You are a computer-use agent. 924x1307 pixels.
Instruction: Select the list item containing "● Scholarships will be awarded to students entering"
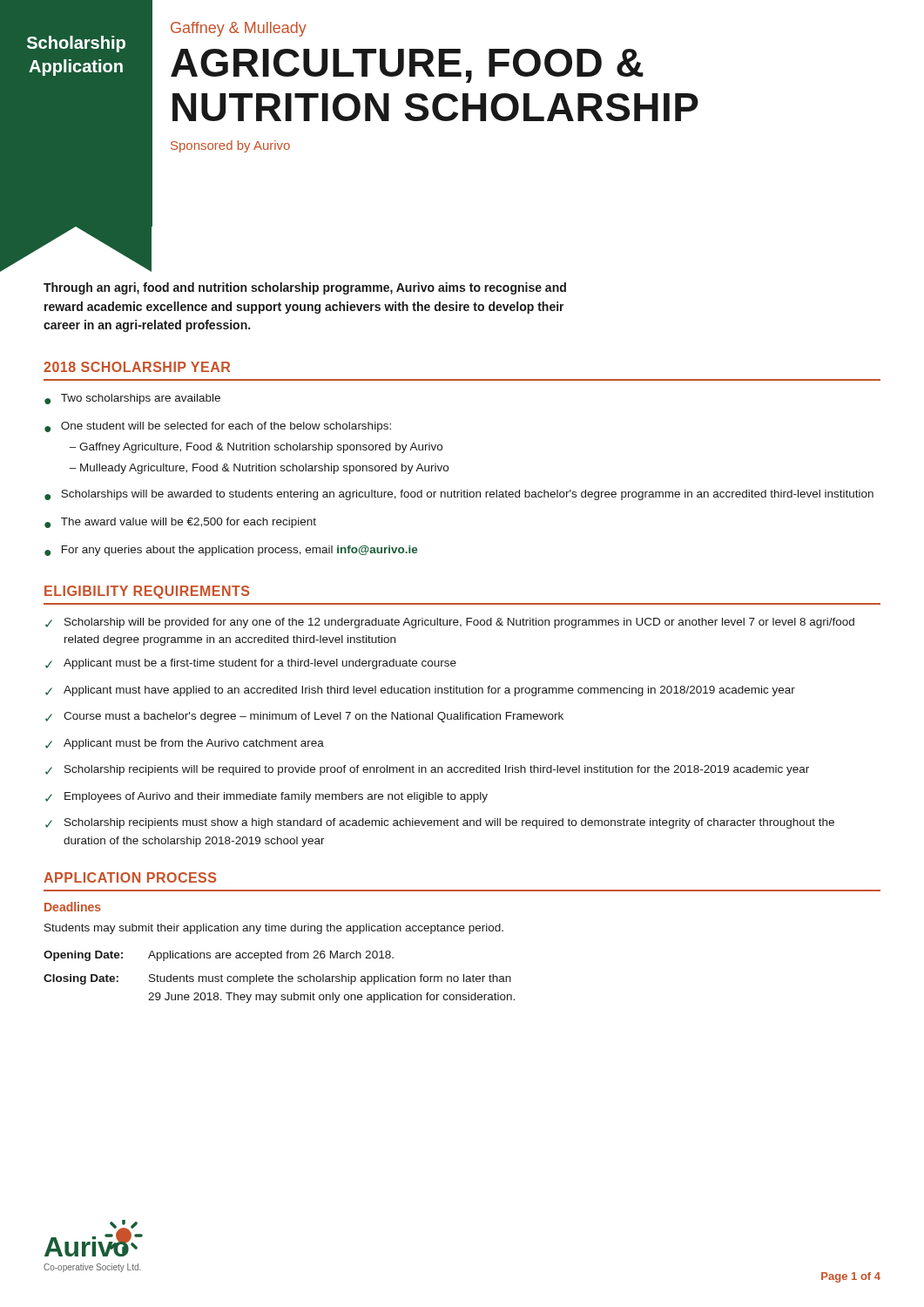tap(462, 496)
